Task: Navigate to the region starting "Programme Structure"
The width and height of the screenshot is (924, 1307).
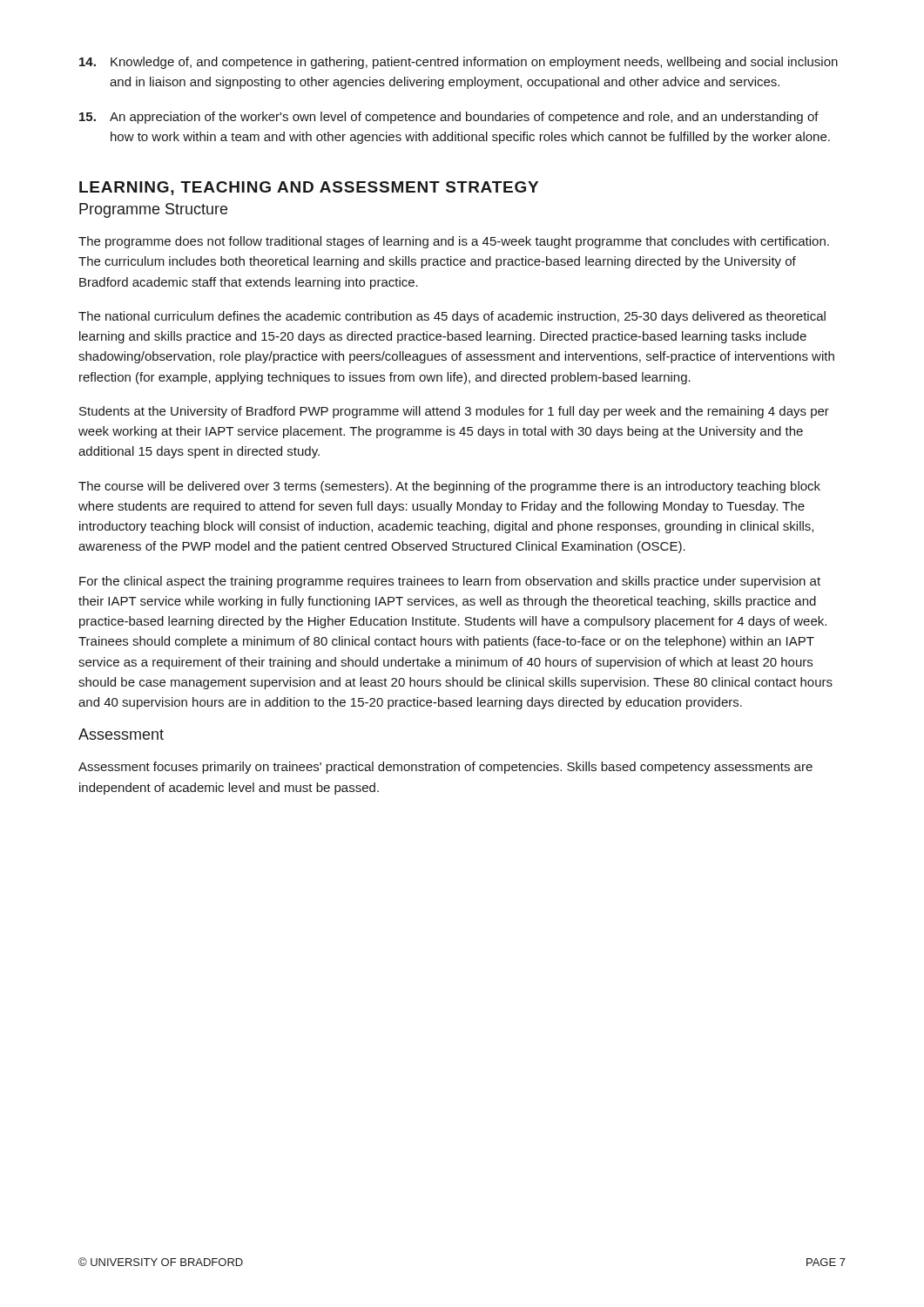Action: pyautogui.click(x=153, y=209)
